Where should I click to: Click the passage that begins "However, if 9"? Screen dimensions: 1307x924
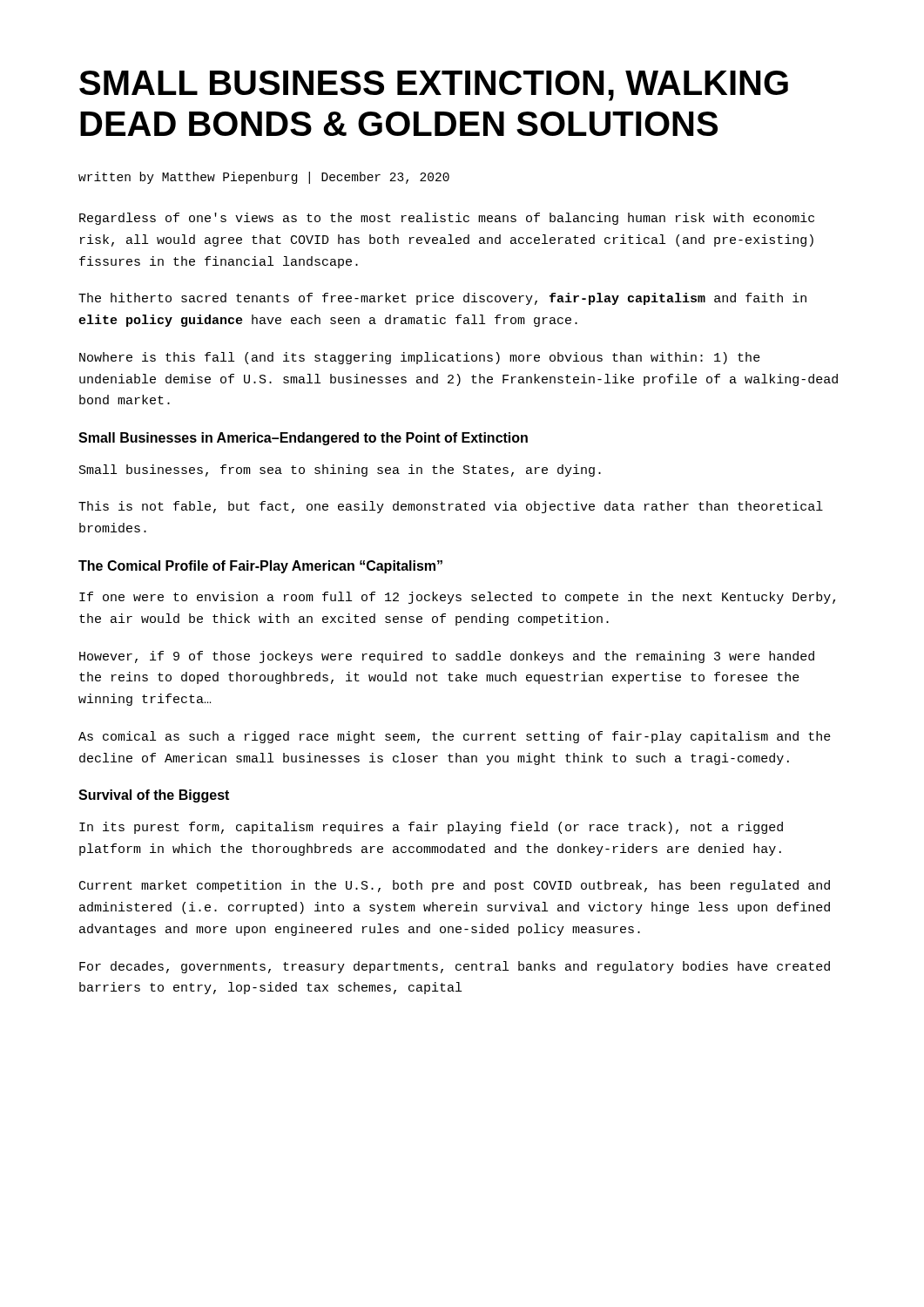(x=447, y=679)
